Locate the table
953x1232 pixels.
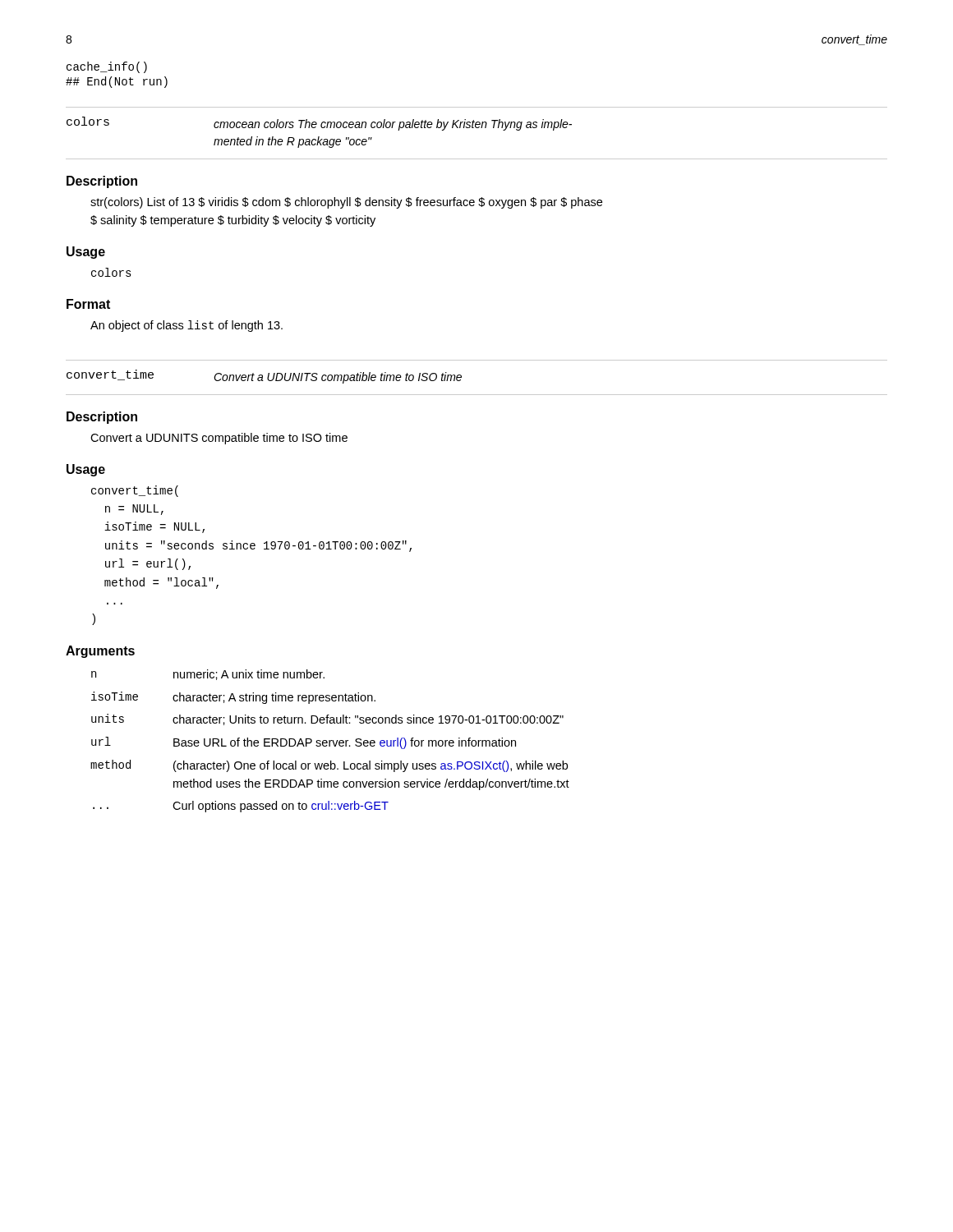(476, 741)
